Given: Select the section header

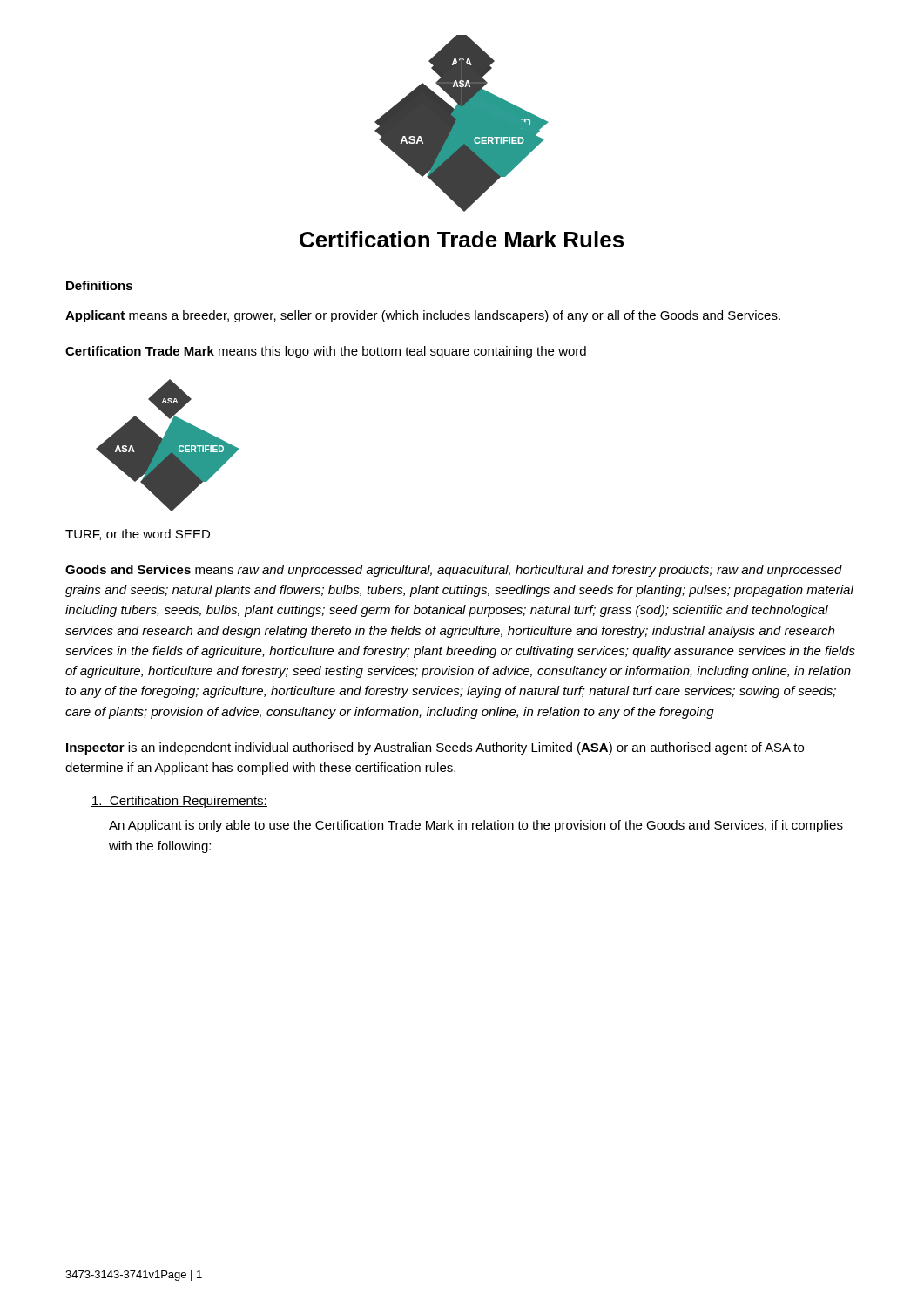Looking at the screenshot, I should tap(99, 285).
